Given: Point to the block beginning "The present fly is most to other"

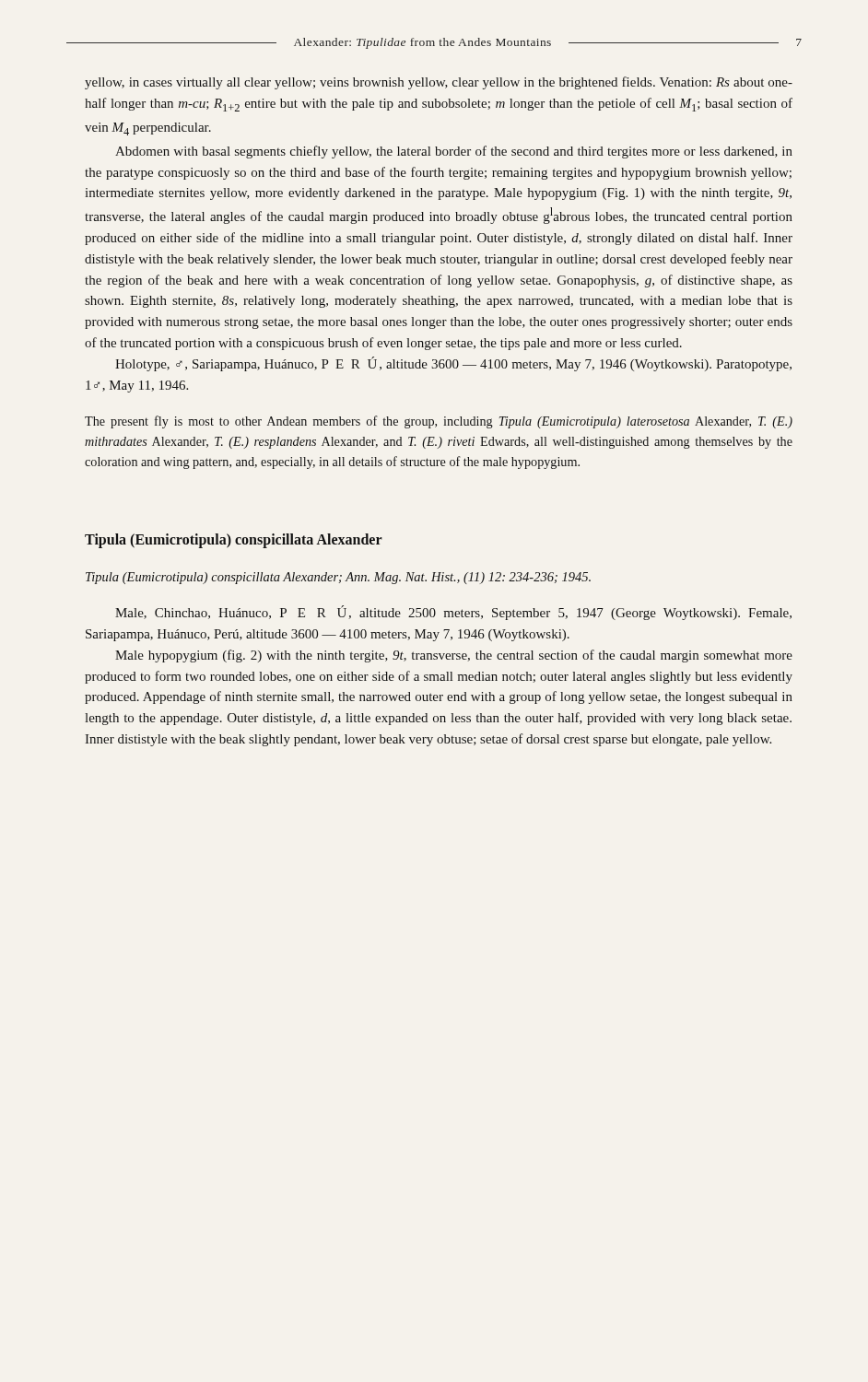Looking at the screenshot, I should [x=439, y=442].
